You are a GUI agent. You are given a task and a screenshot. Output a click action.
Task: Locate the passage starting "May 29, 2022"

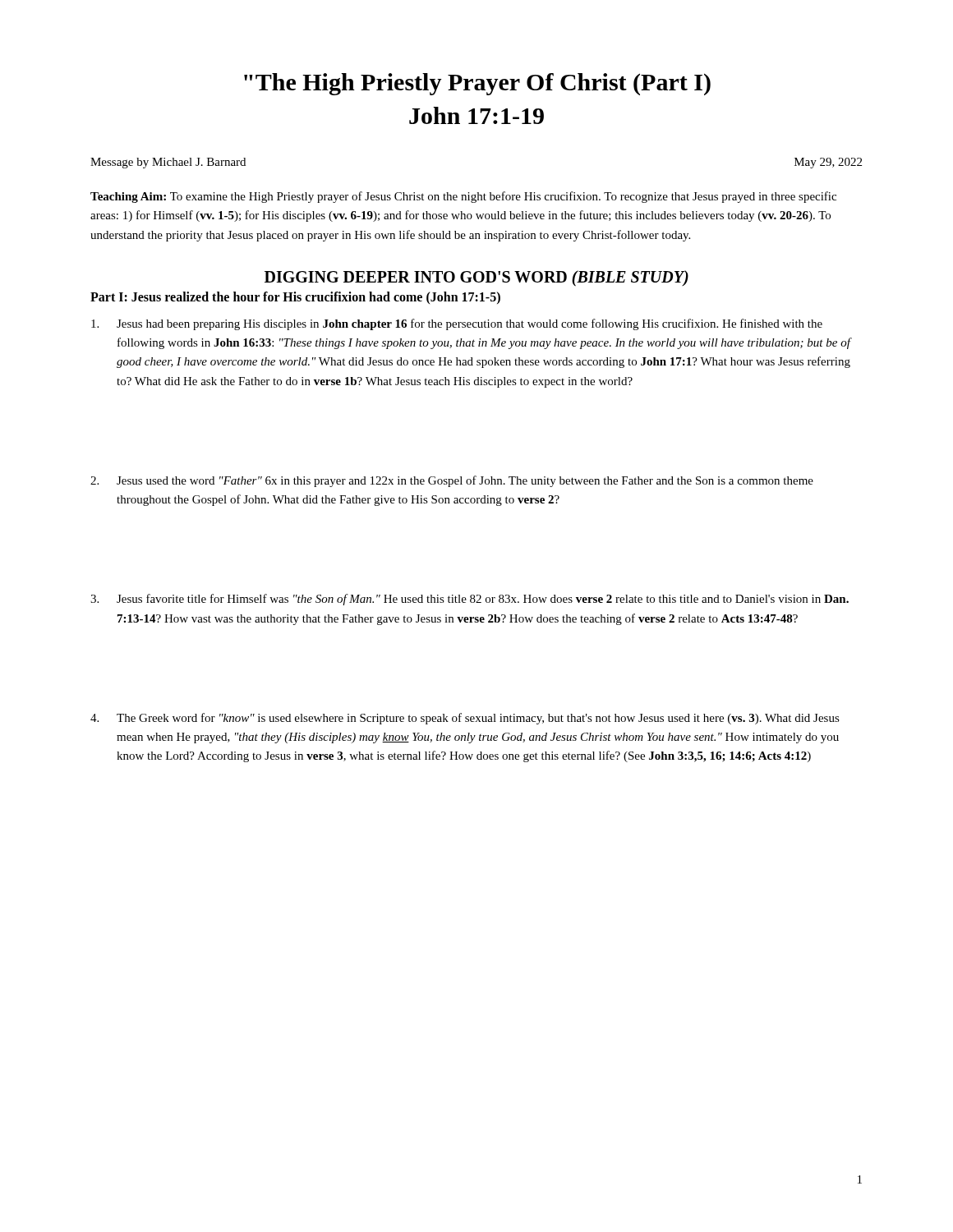828,162
